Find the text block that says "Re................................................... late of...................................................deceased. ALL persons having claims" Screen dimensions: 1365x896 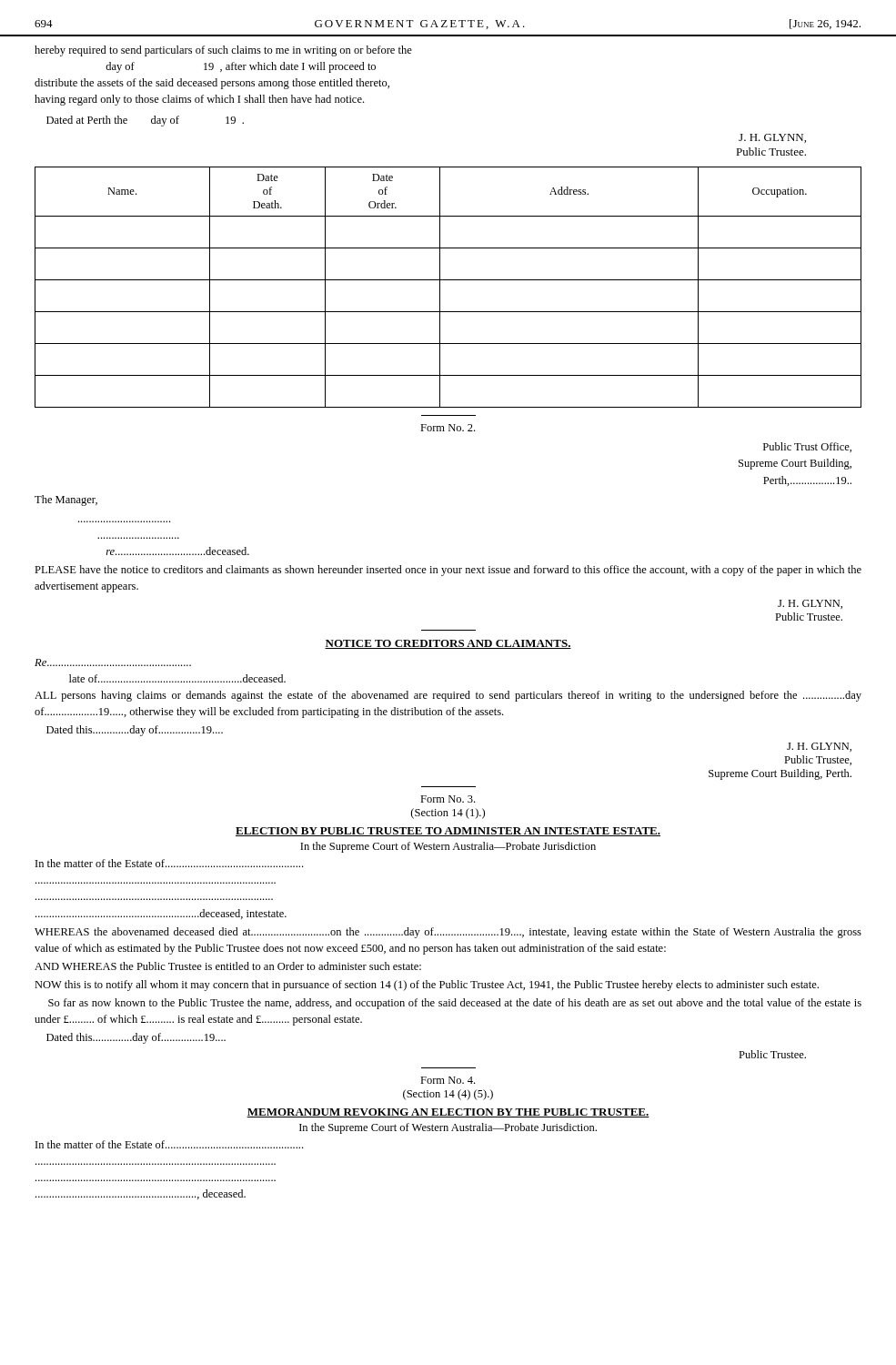[x=448, y=687]
